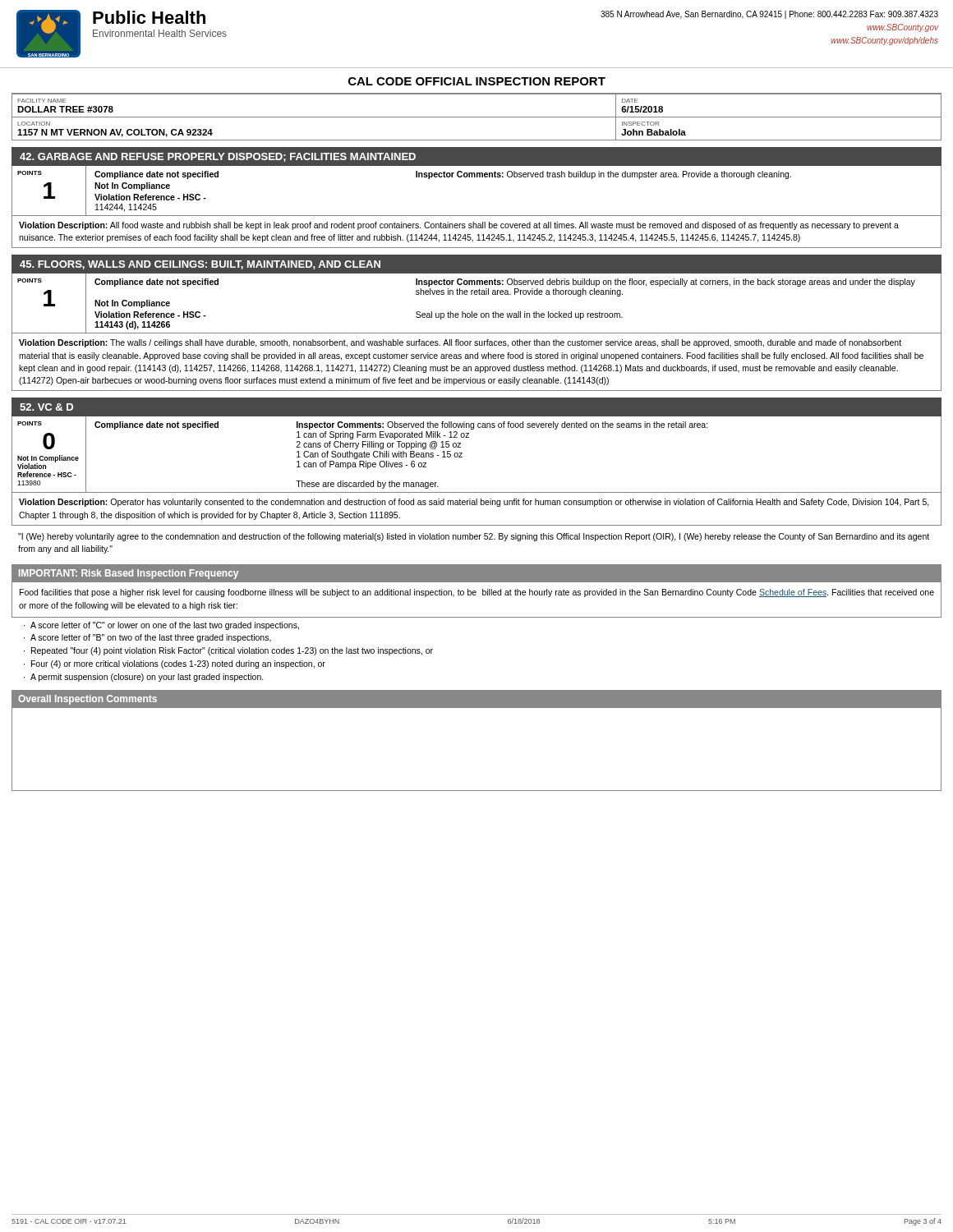Find the section header on this page that starts "42. GARBAGE AND REFUSE"
953x1232 pixels.
(x=218, y=156)
